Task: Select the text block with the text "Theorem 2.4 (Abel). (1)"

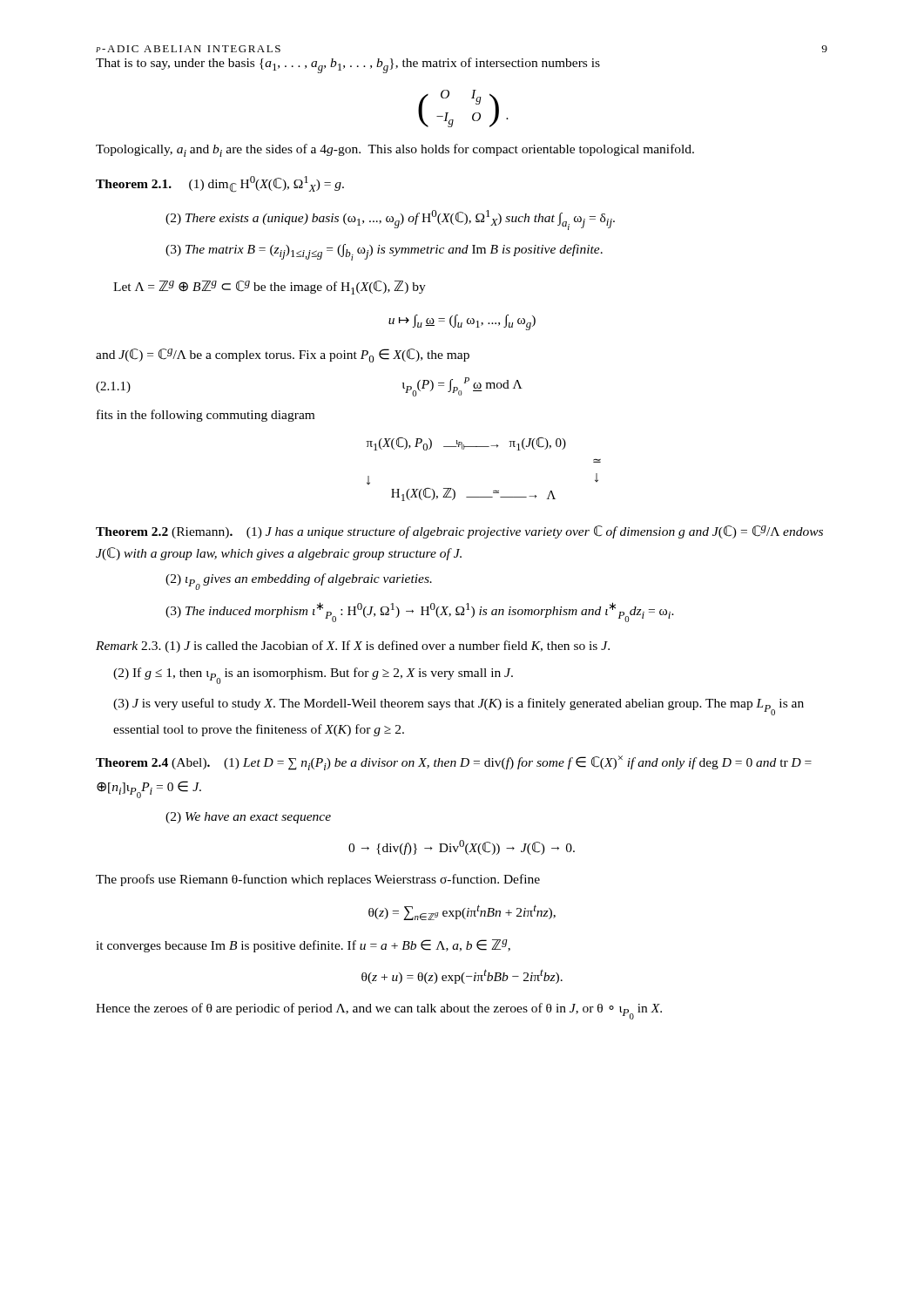Action: click(x=454, y=775)
